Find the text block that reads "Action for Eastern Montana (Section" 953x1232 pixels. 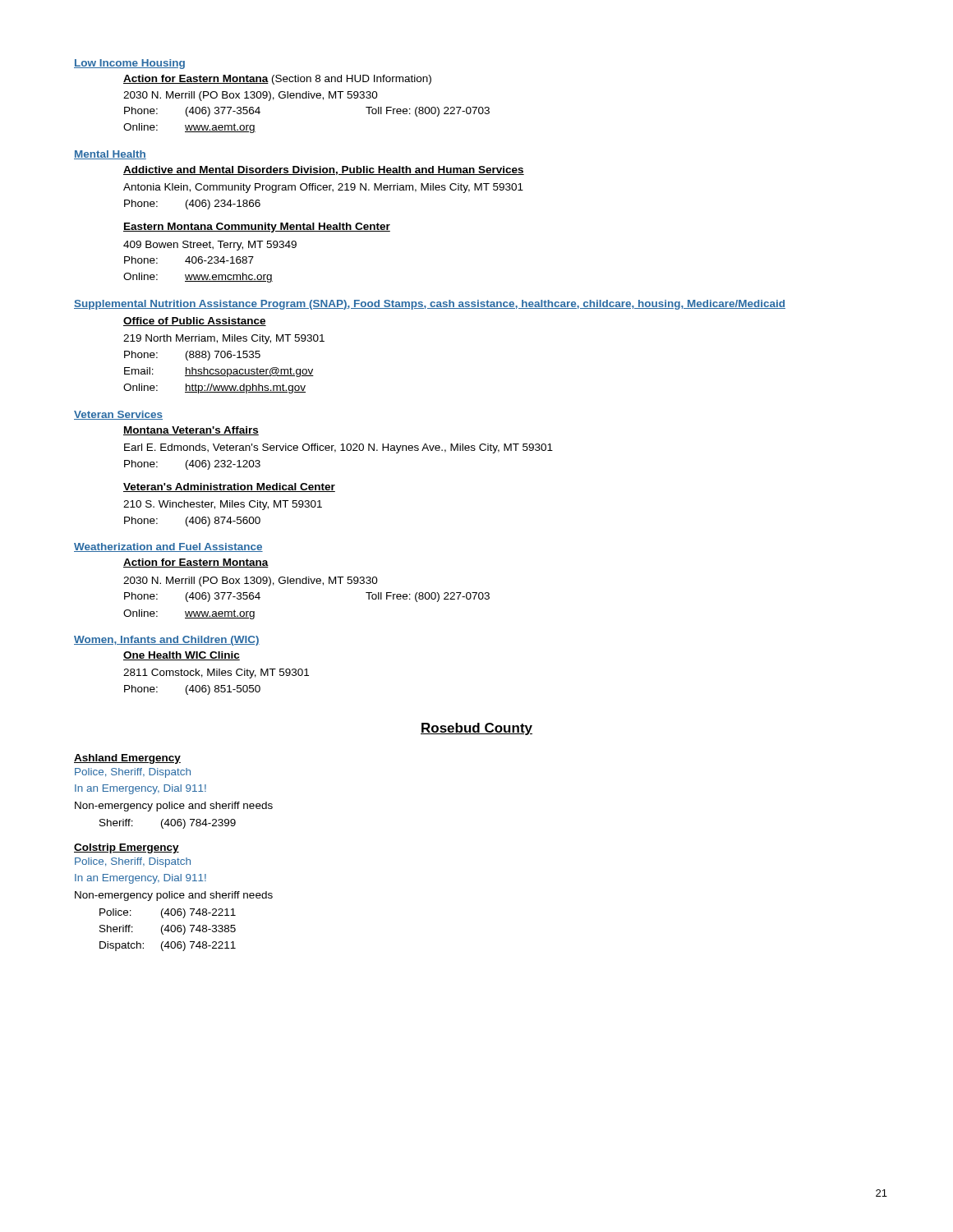pyautogui.click(x=277, y=80)
